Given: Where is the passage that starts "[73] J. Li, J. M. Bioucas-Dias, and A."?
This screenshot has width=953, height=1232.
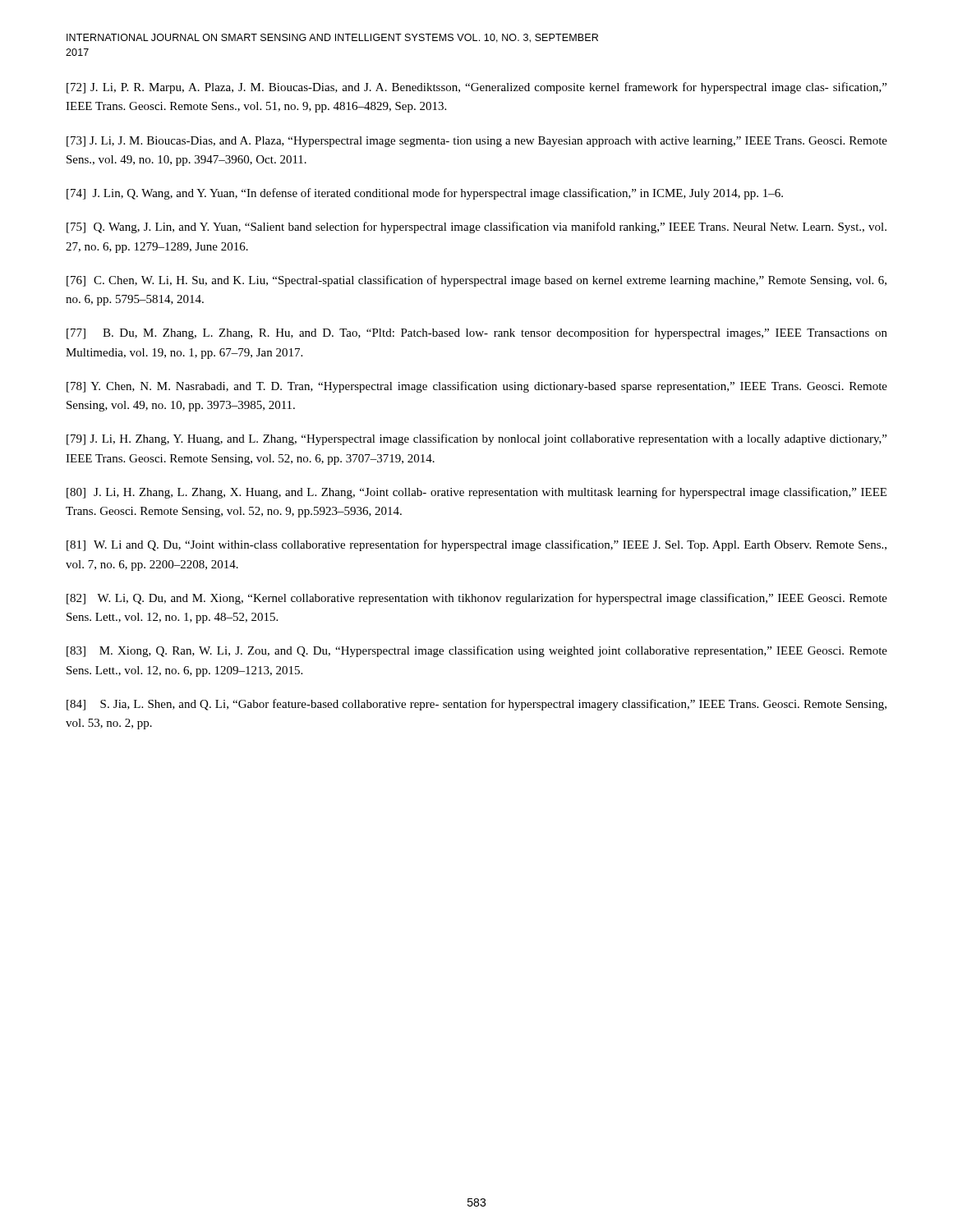Looking at the screenshot, I should [x=476, y=150].
